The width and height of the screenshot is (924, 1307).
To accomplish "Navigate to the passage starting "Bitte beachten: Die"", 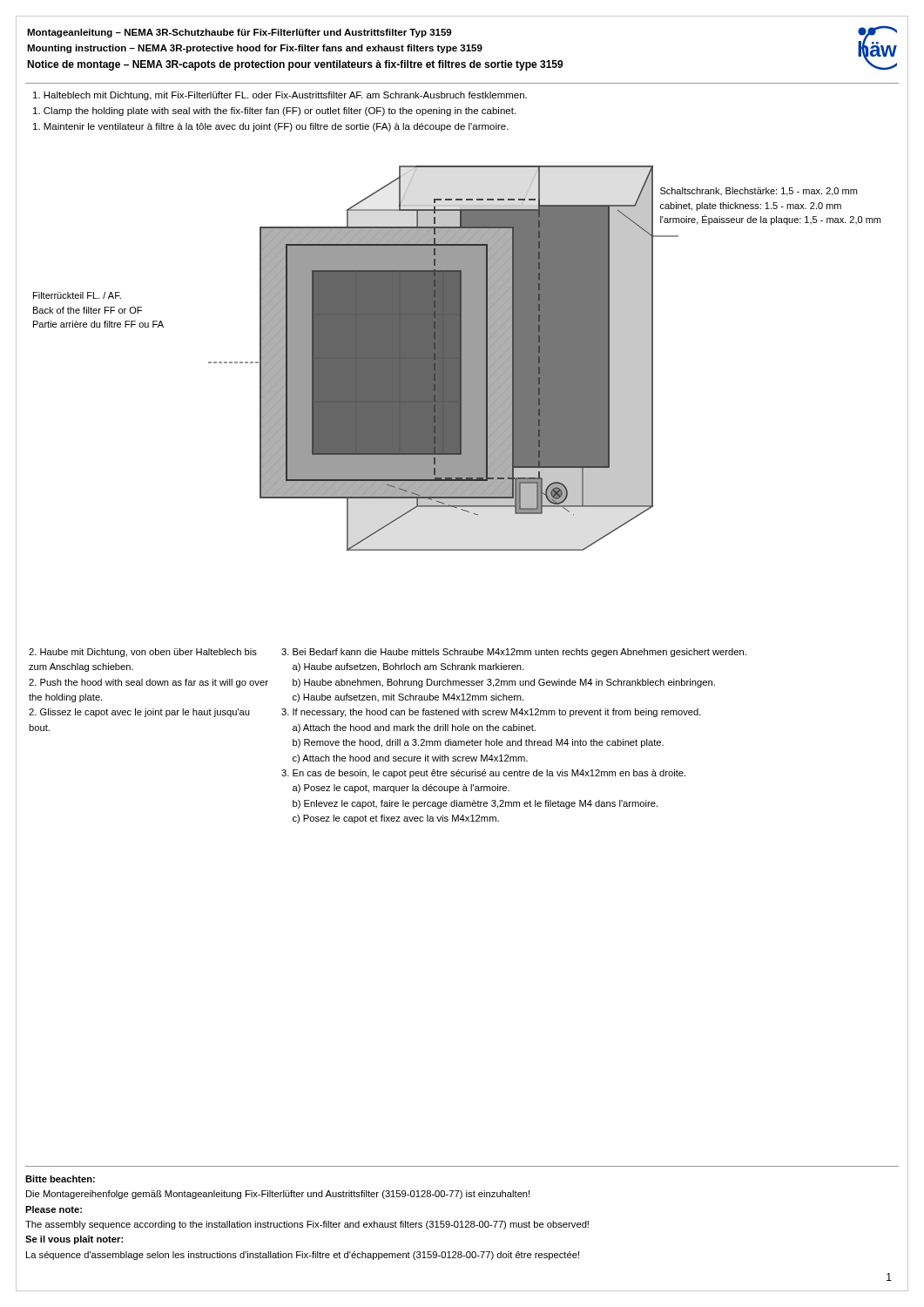I will [307, 1217].
